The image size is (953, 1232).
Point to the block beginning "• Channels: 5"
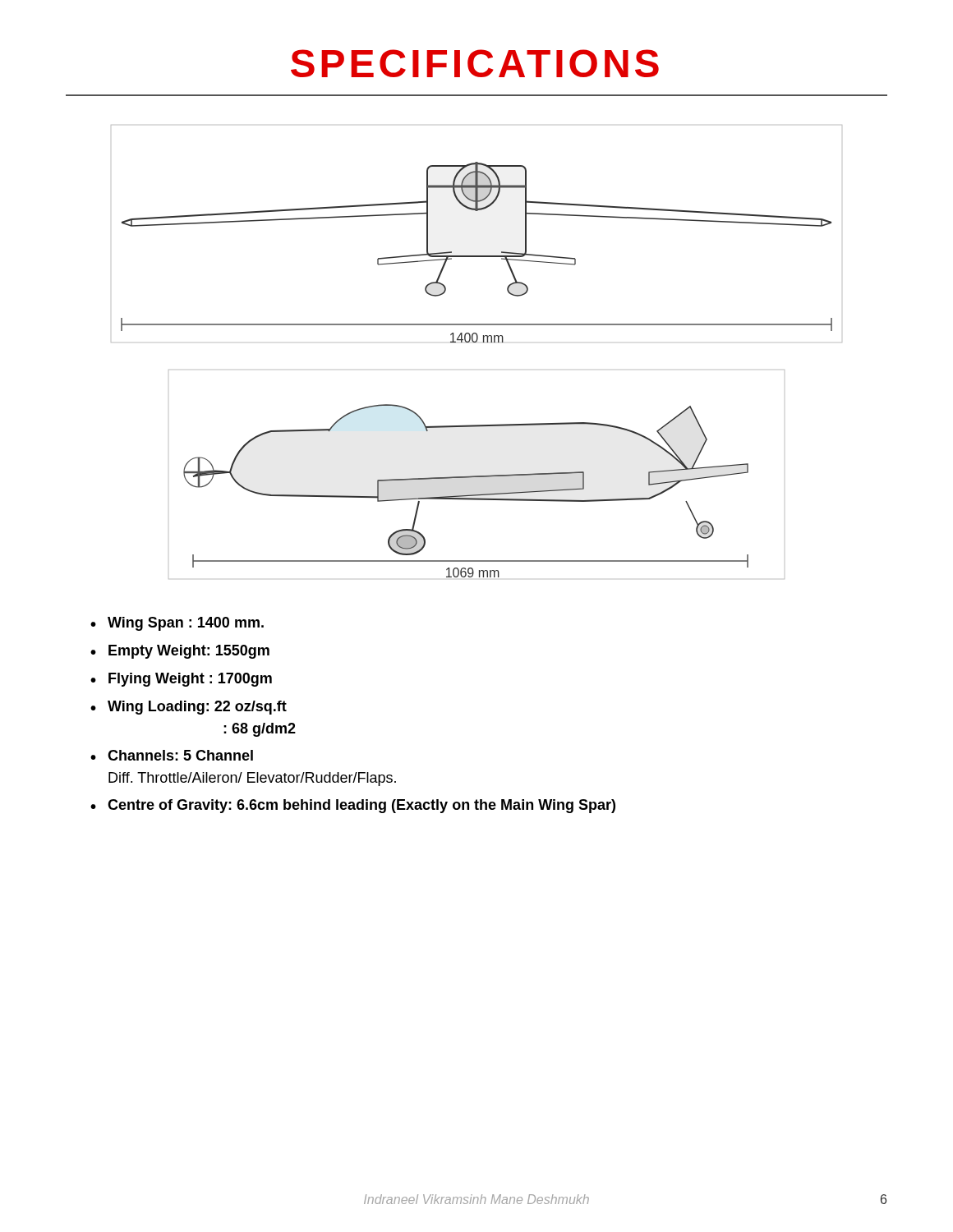click(x=244, y=767)
